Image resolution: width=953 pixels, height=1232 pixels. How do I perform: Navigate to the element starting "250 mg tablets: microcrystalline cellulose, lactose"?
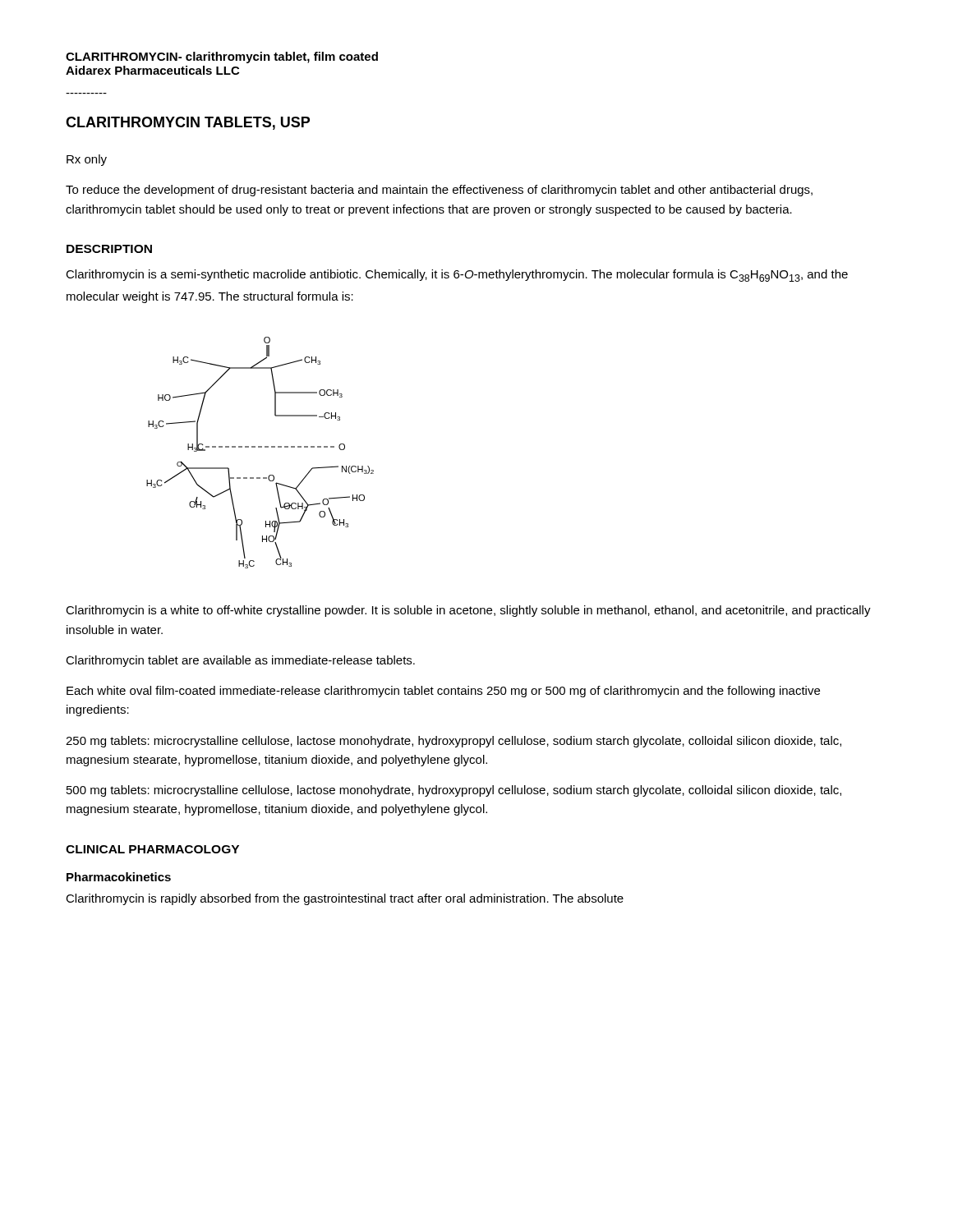454,750
